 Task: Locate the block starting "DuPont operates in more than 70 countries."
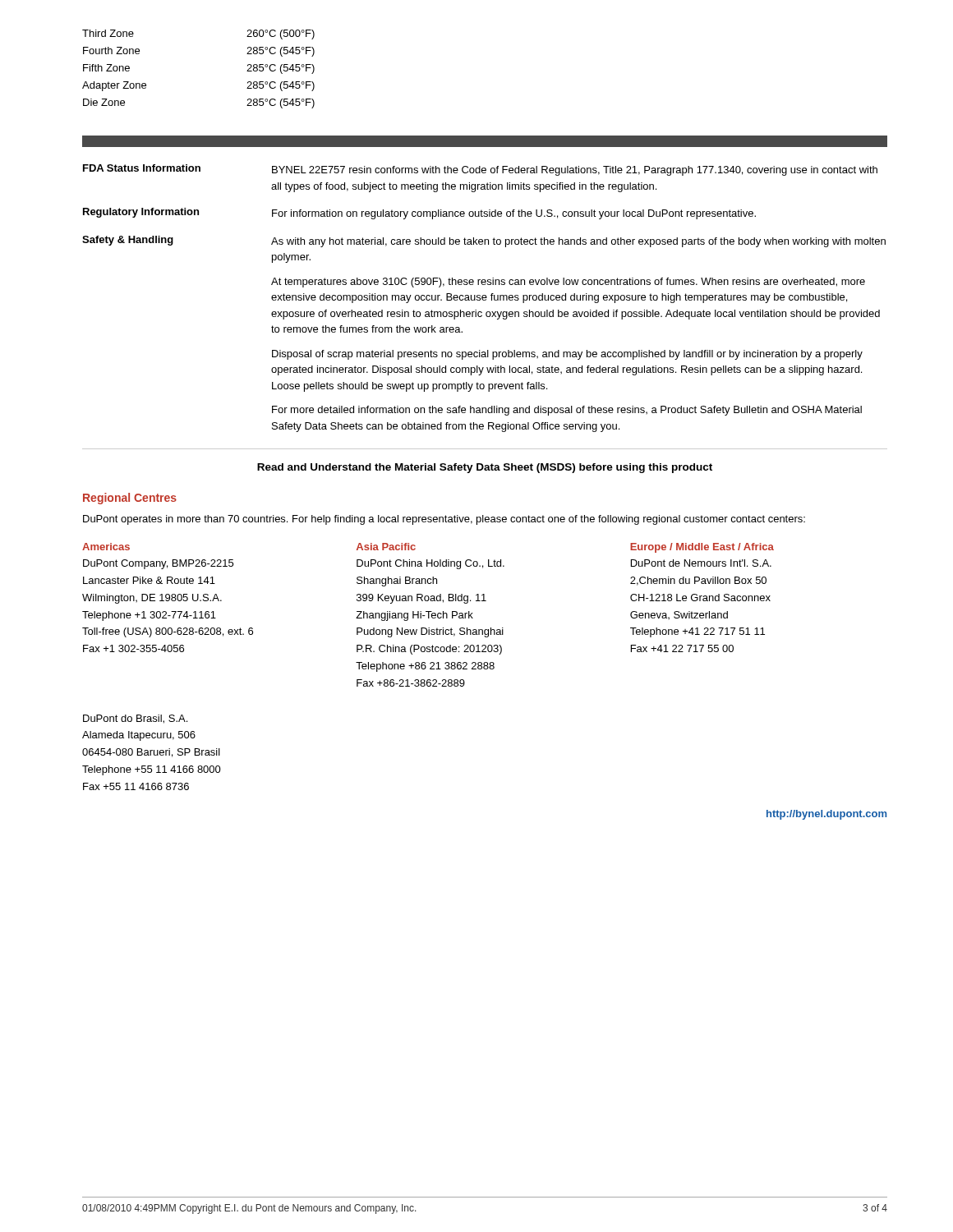(444, 519)
